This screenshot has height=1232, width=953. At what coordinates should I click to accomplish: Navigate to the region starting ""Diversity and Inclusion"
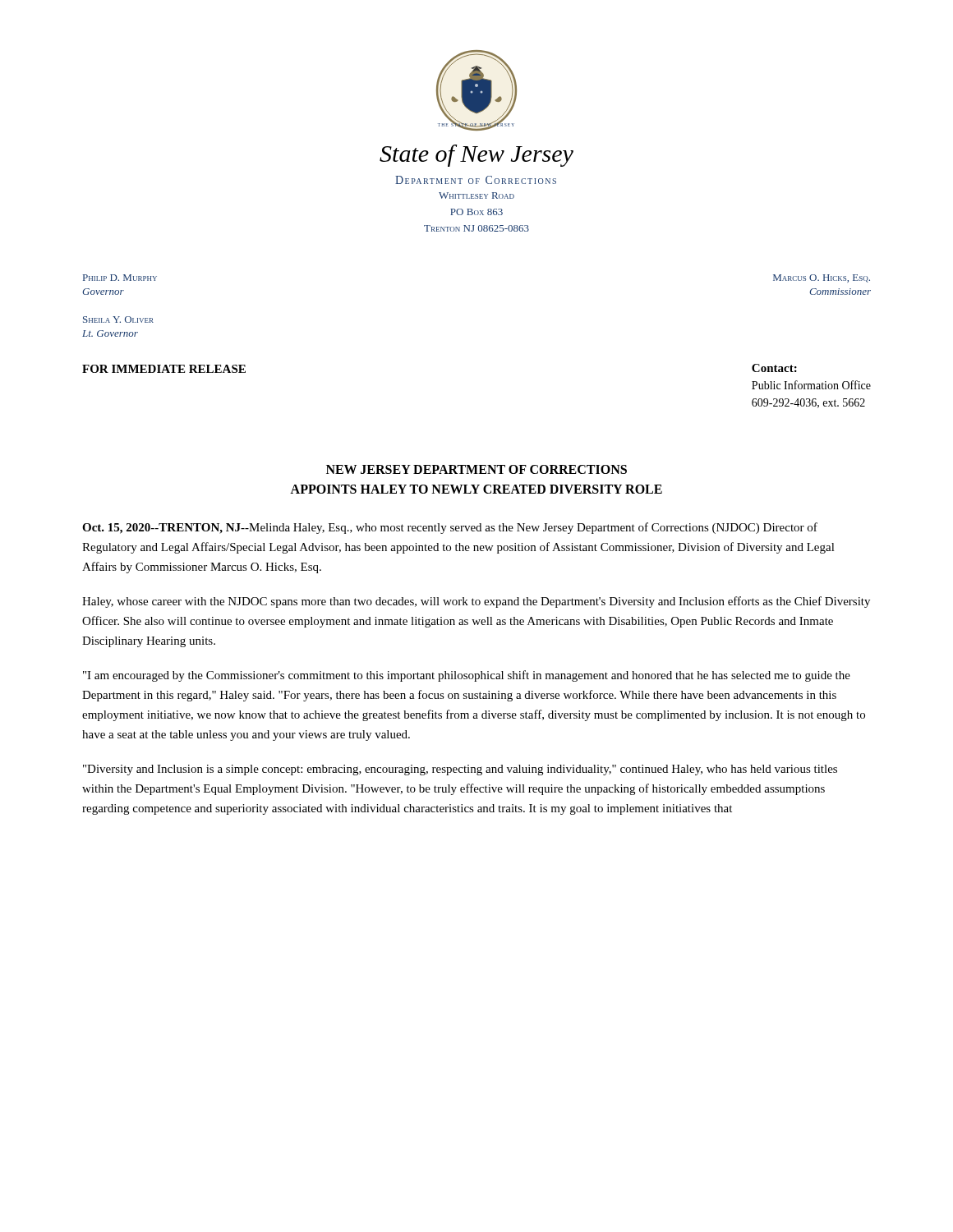coord(460,788)
